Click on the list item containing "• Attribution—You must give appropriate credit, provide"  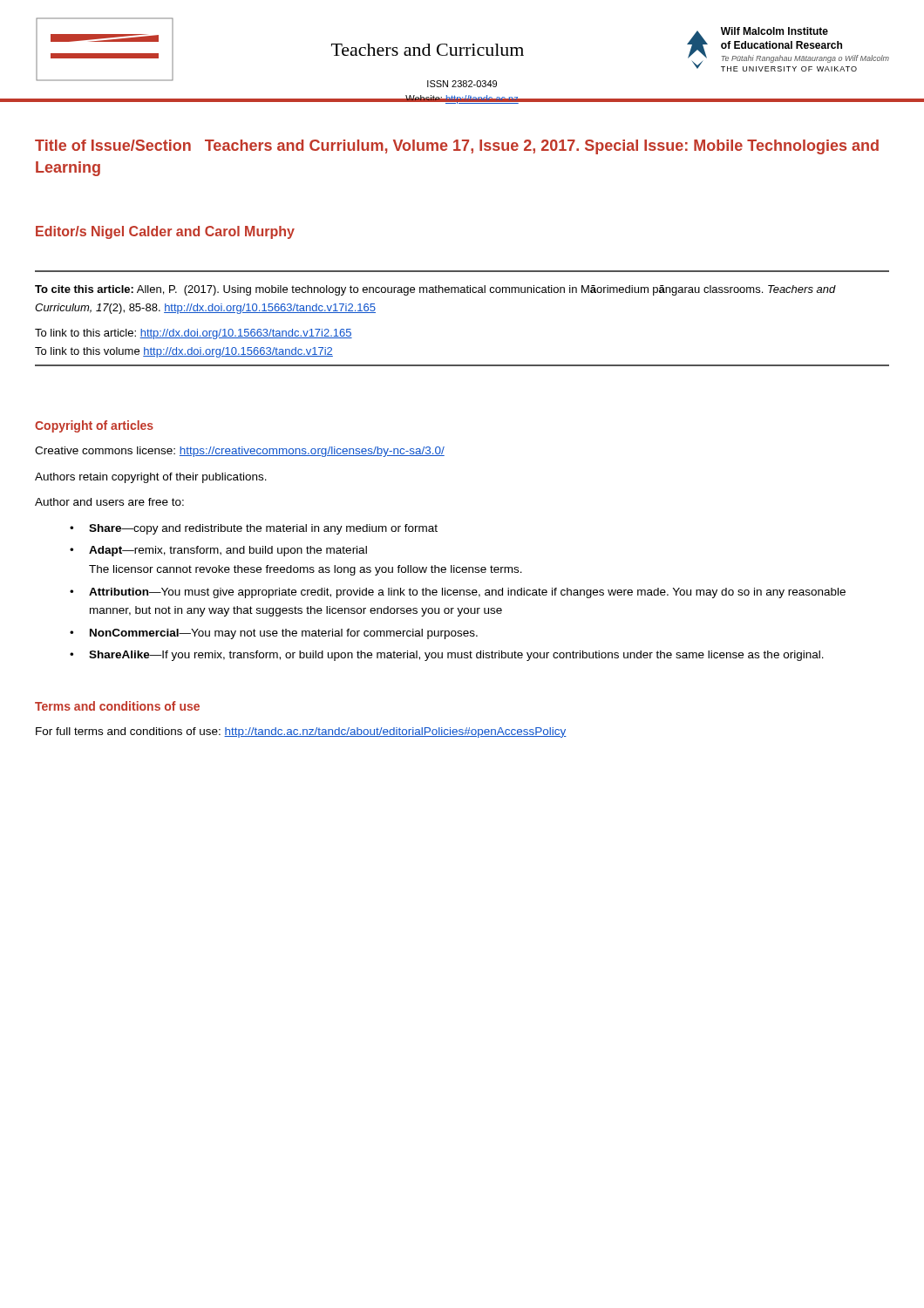tap(479, 601)
